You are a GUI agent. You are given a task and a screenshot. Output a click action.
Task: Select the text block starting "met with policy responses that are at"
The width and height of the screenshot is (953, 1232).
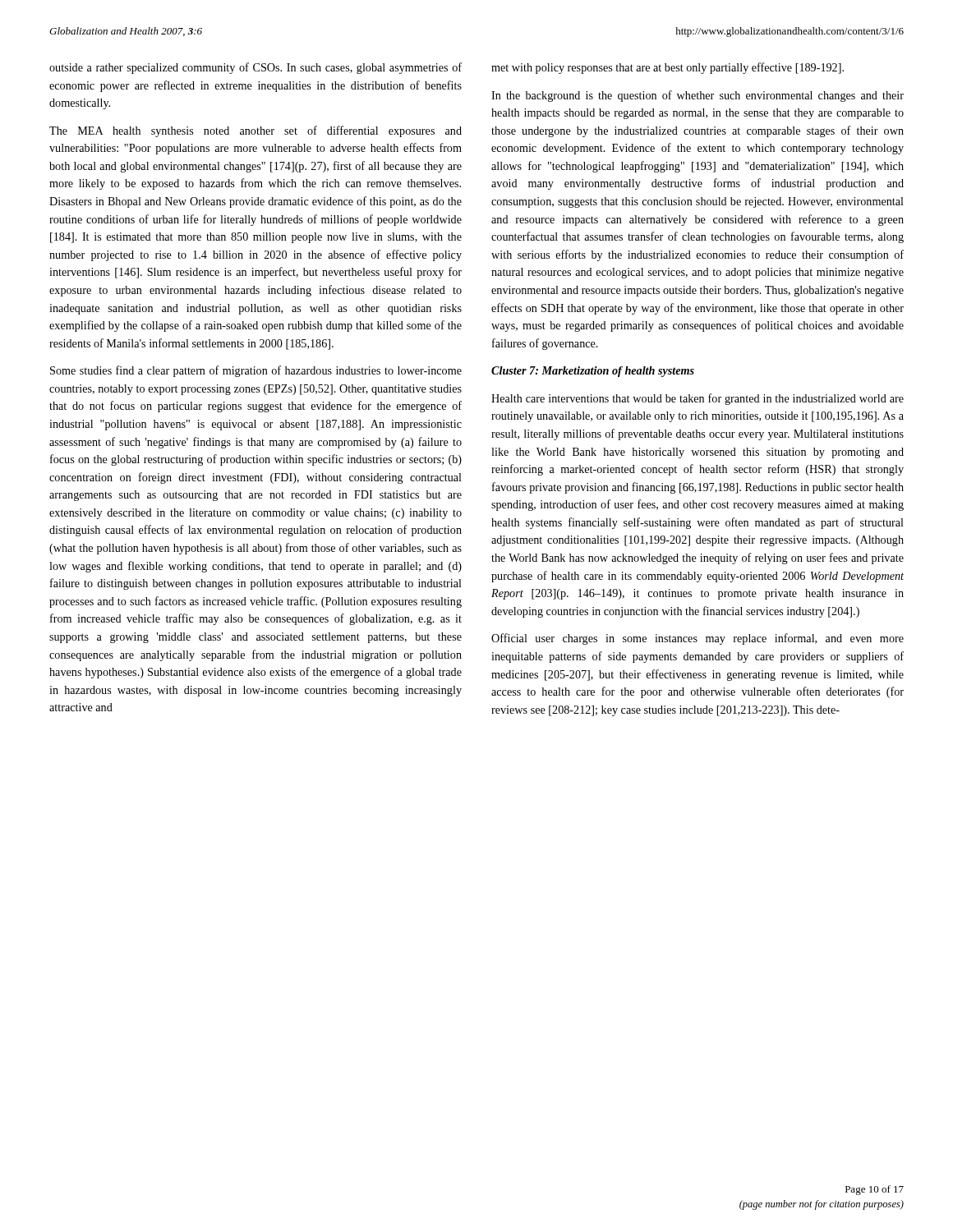[x=698, y=68]
